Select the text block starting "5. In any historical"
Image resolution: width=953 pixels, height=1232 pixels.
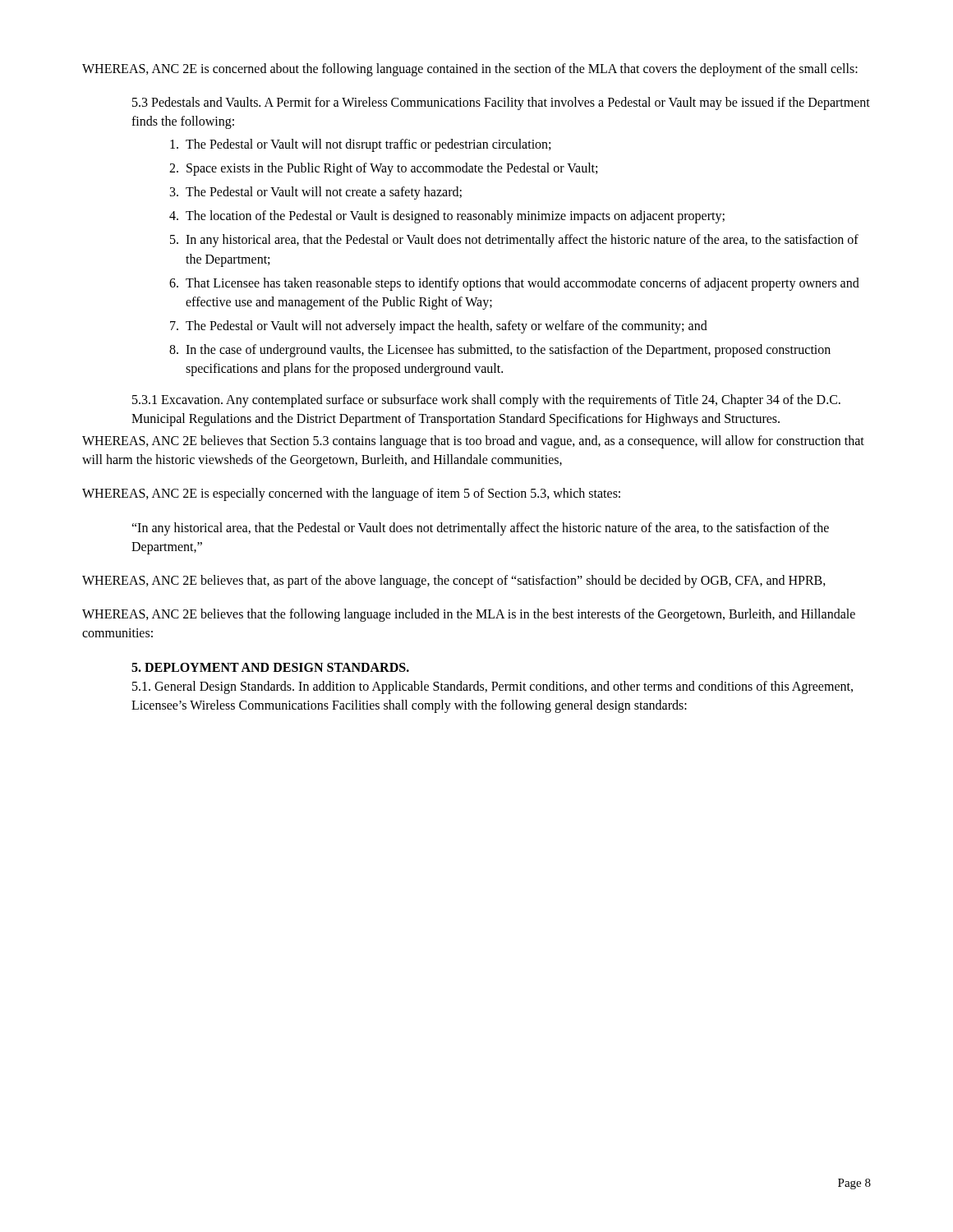(513, 249)
